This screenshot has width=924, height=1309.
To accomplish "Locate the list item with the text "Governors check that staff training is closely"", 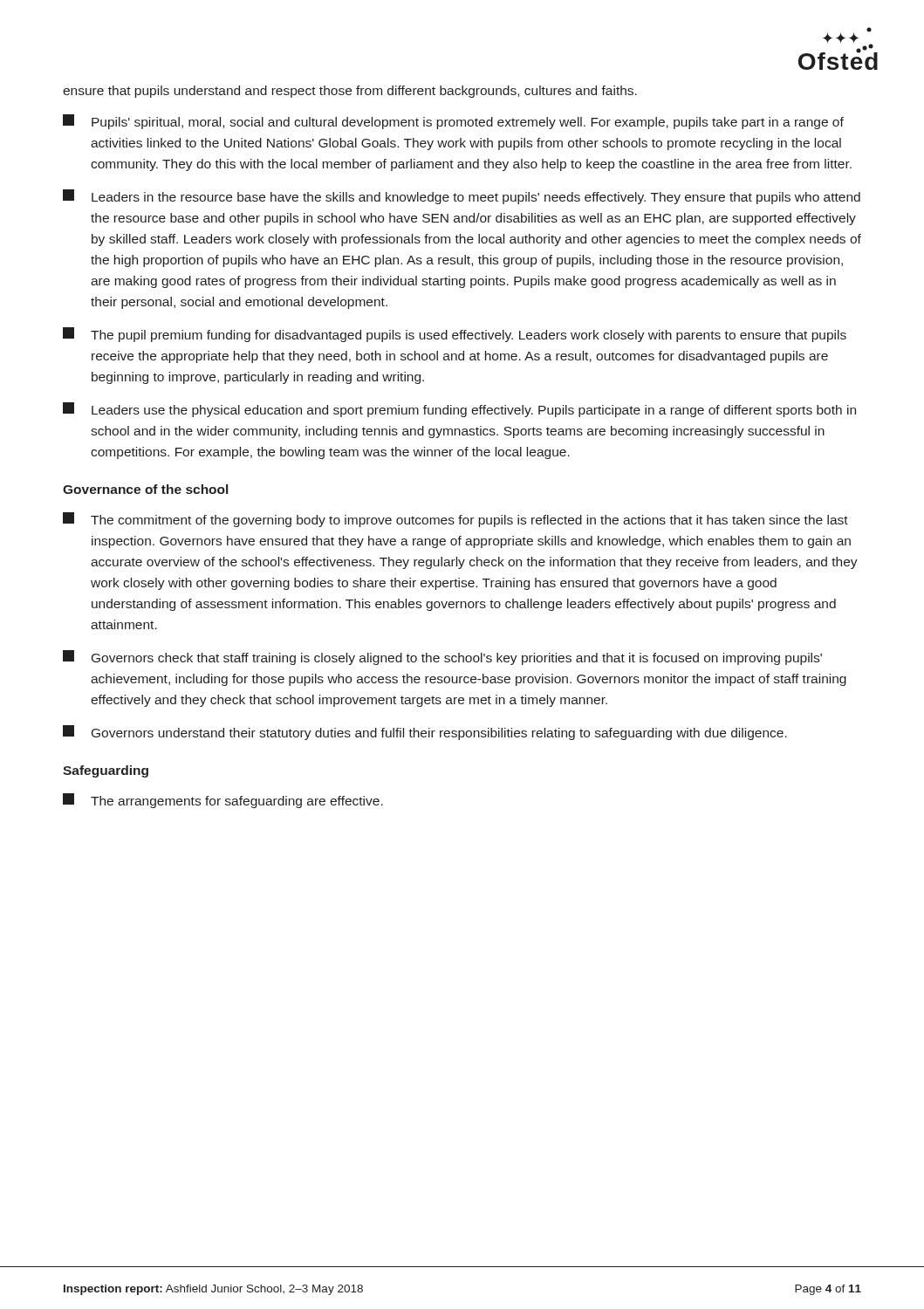I will pos(462,679).
